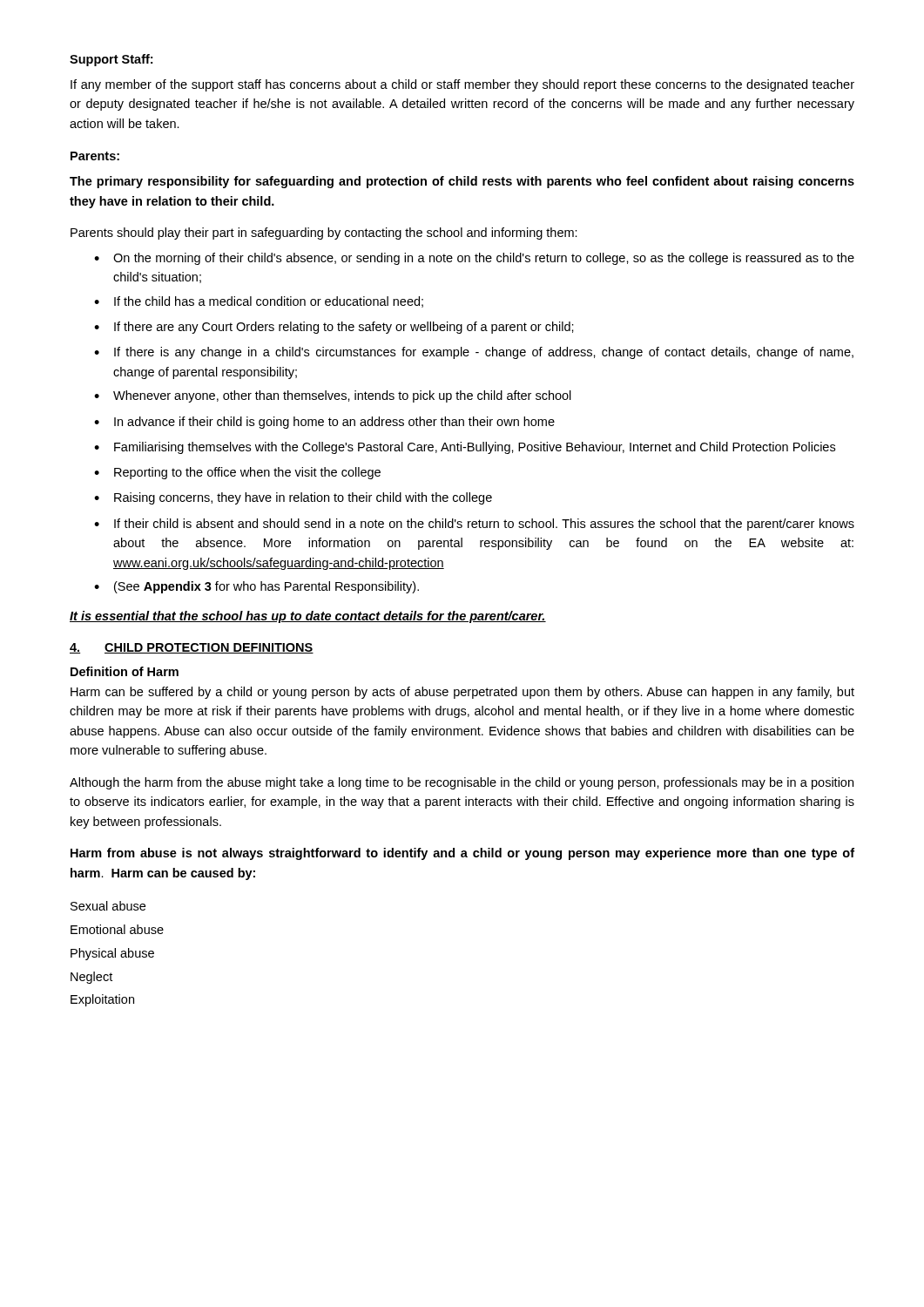This screenshot has height=1307, width=924.
Task: Point to the block beginning "• (See Appendix 3 for"
Action: [x=256, y=587]
